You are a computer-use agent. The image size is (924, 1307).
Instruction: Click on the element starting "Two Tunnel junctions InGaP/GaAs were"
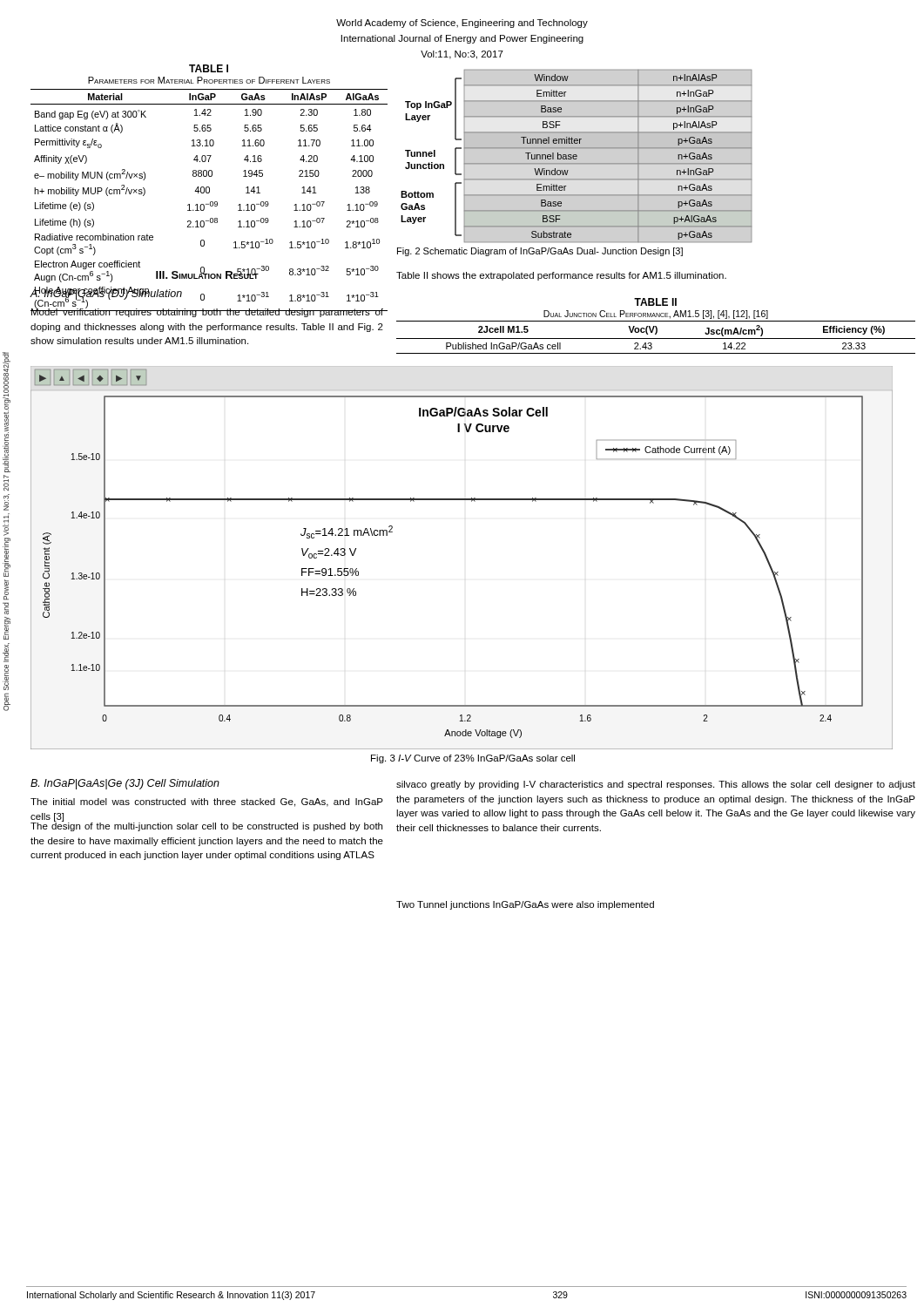tap(525, 904)
